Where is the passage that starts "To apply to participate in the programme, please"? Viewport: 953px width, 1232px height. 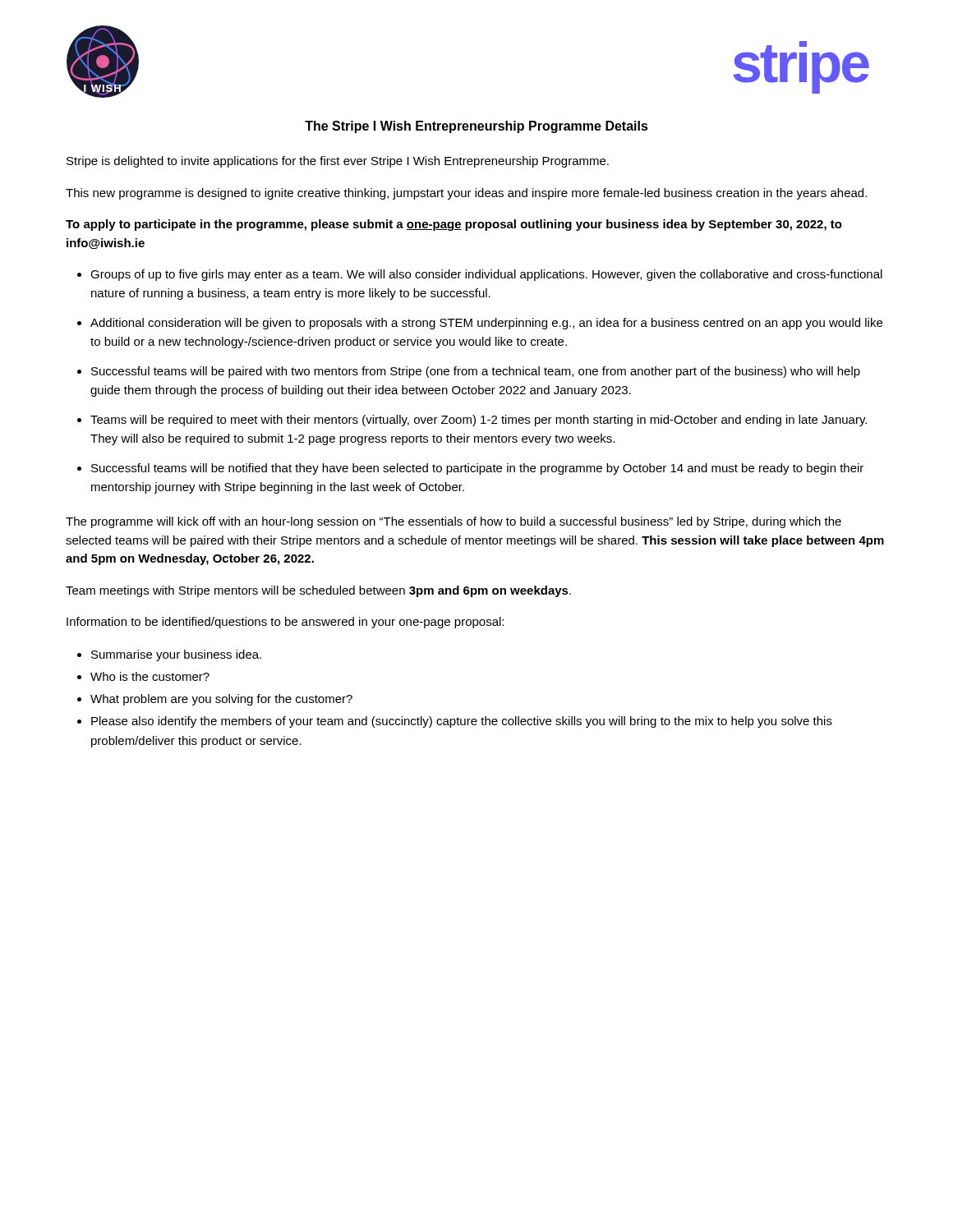coord(454,233)
